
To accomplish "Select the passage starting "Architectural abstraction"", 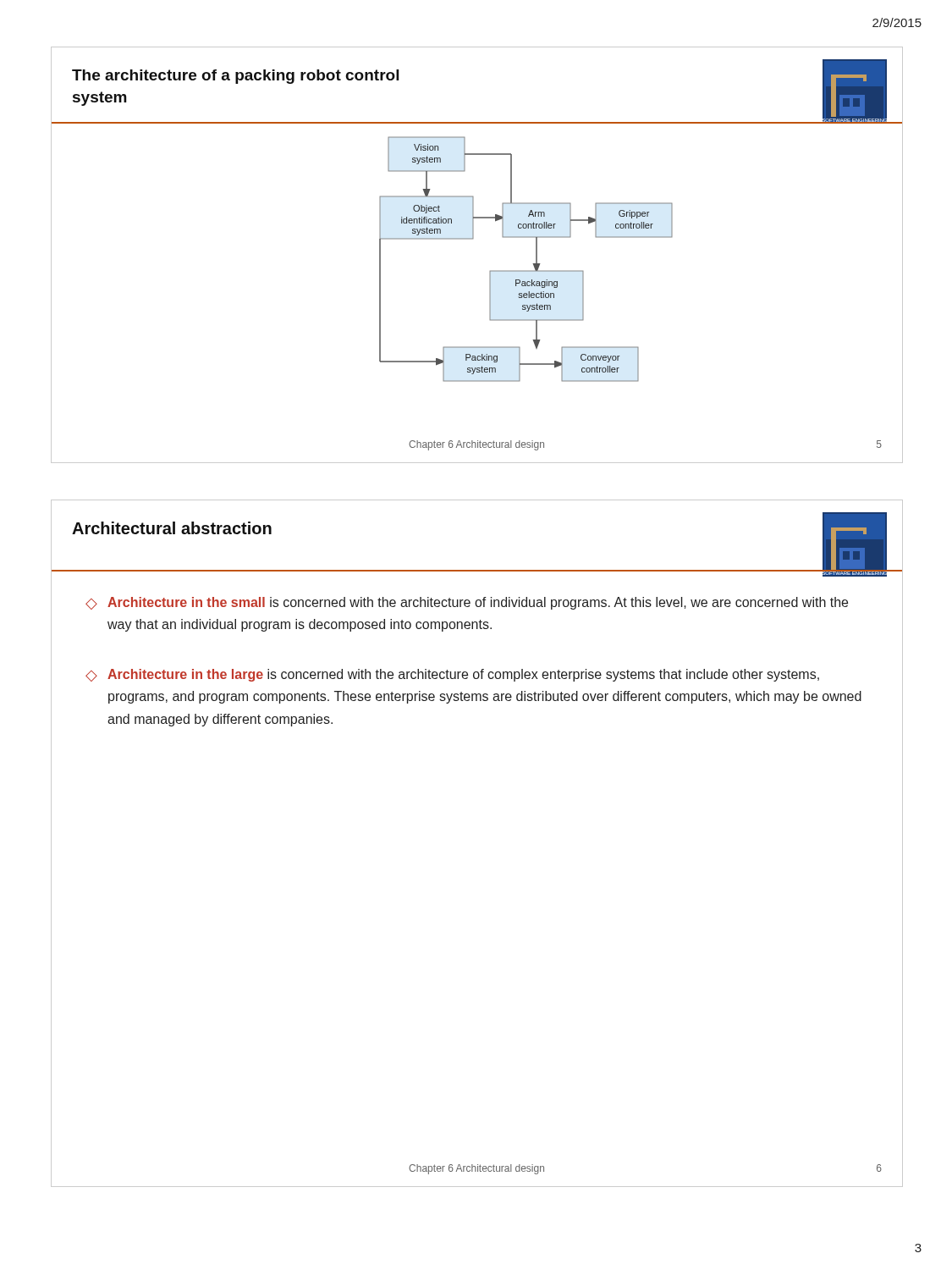I will 172,528.
